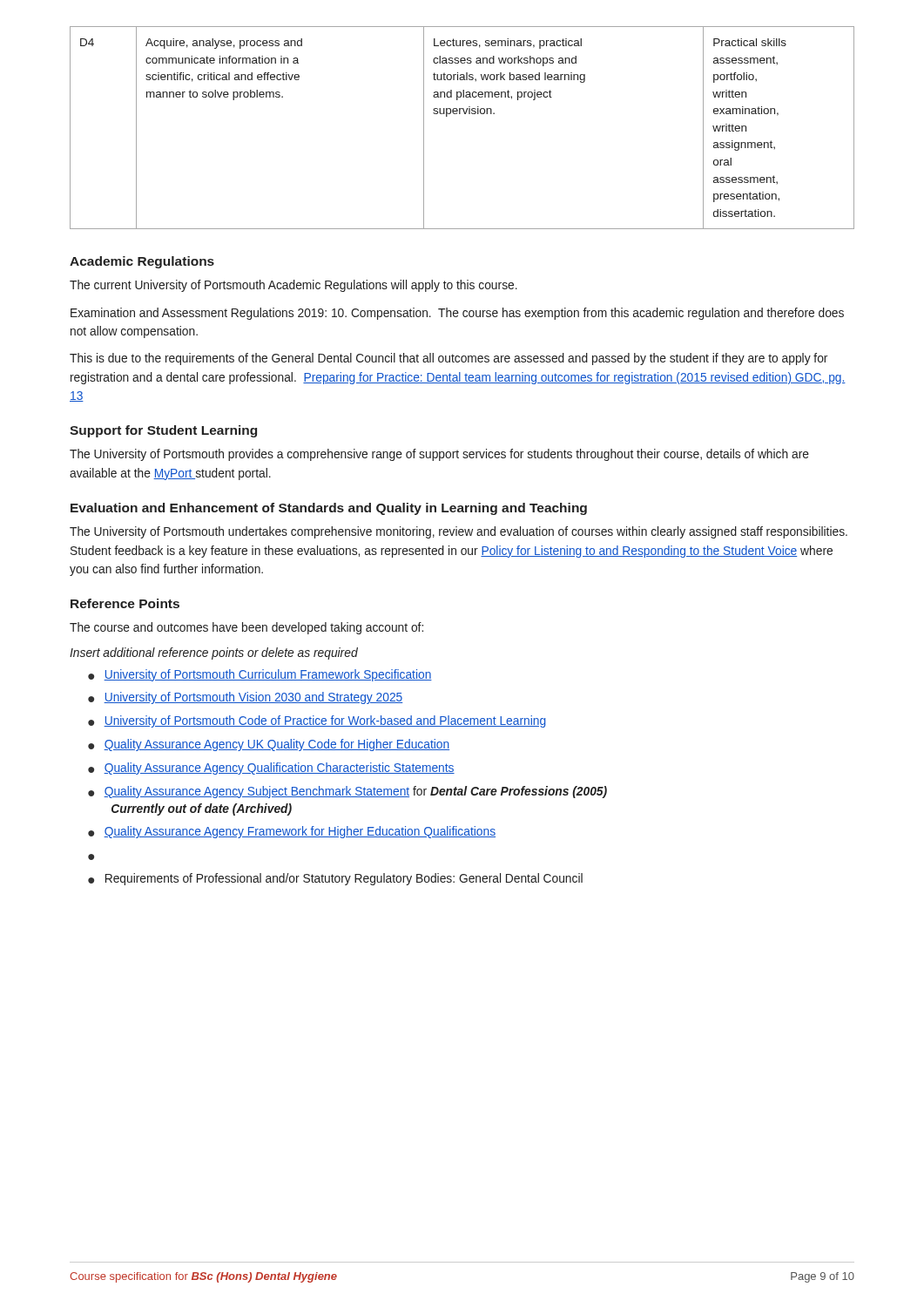Navigate to the text block starting "● Quality Assurance Agency Qualification Characteristic Statements"
This screenshot has height=1307, width=924.
click(271, 769)
